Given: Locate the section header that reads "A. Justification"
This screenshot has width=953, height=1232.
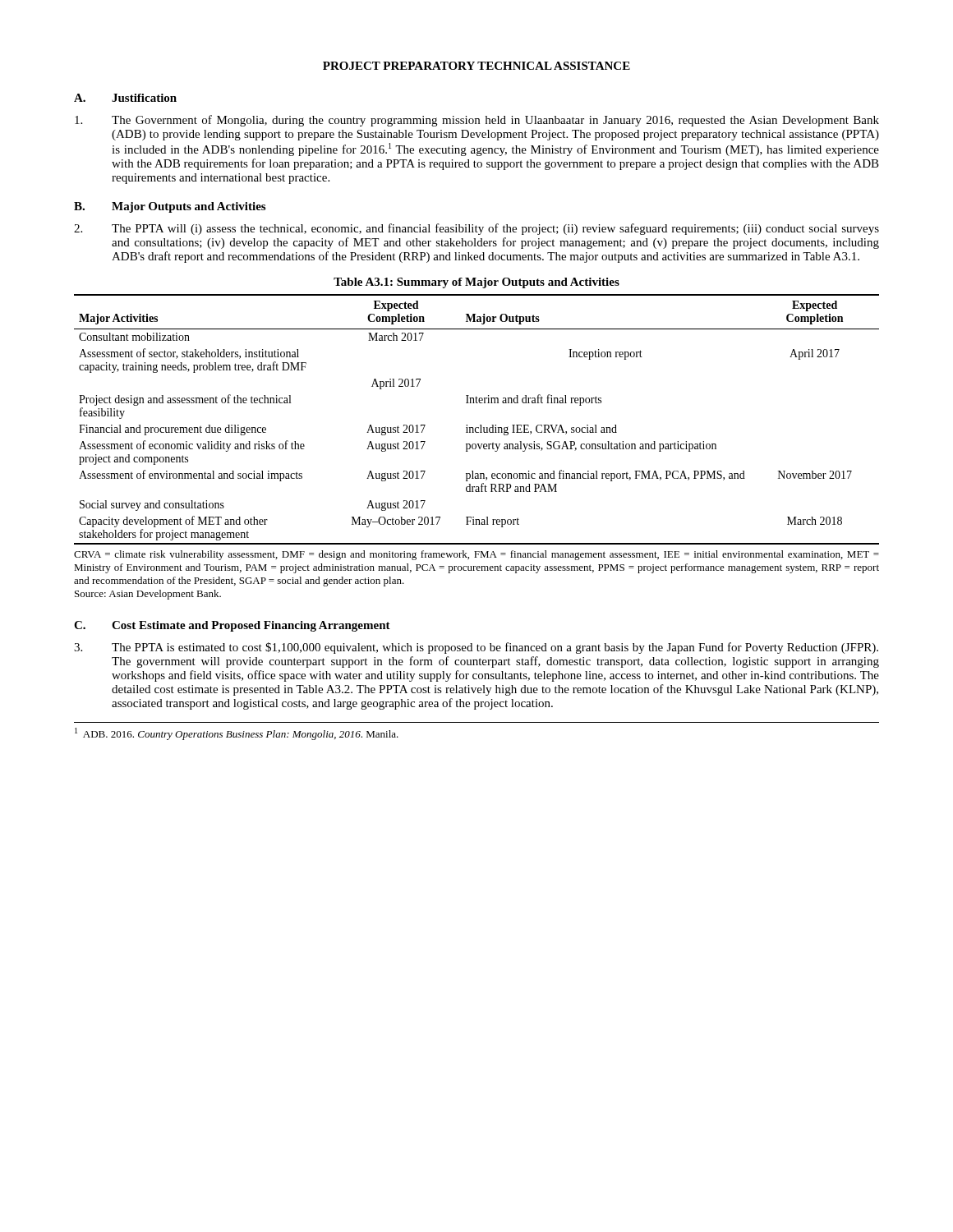Looking at the screenshot, I should [125, 98].
